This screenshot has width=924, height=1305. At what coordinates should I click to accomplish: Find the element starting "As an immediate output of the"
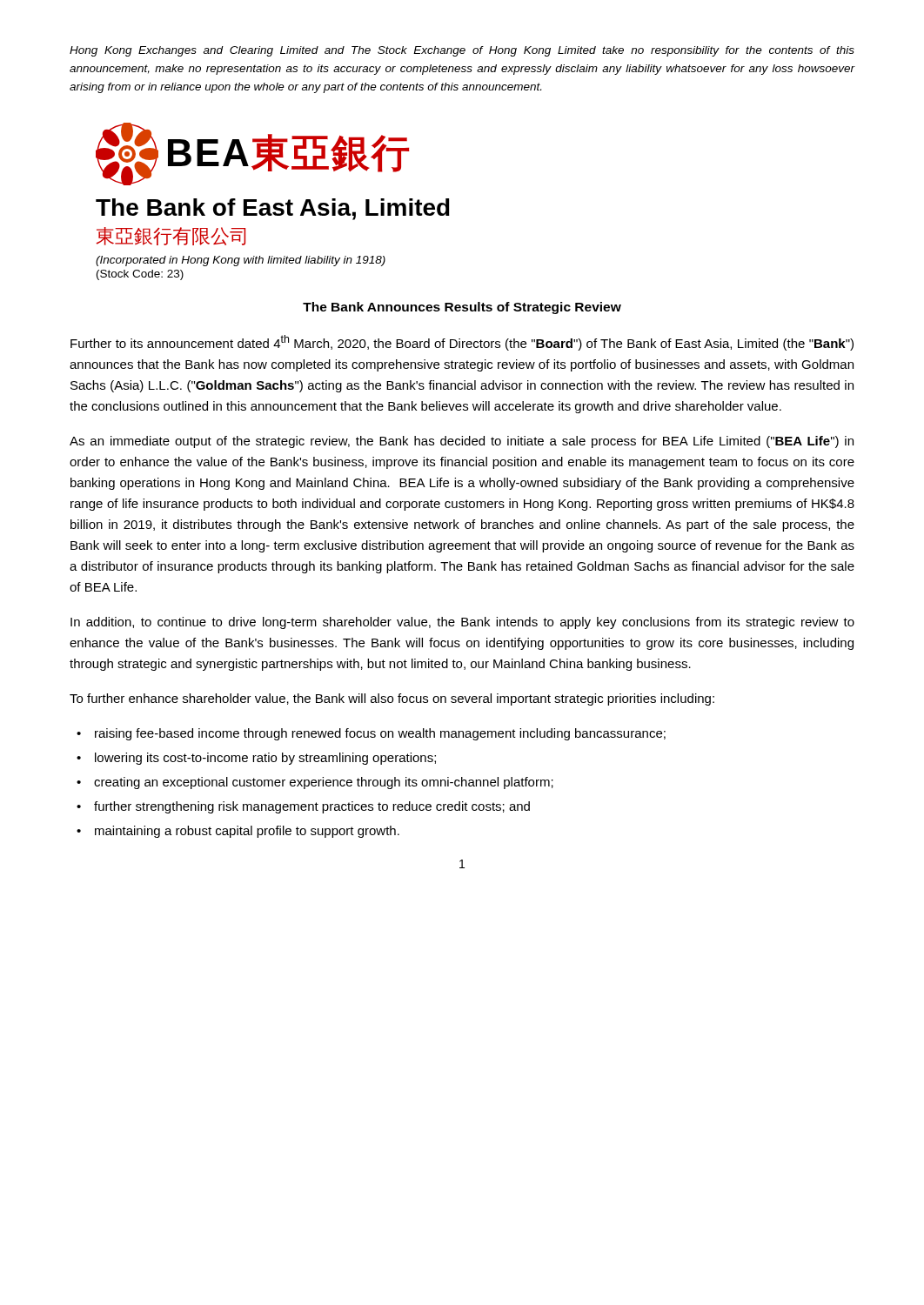click(x=462, y=514)
